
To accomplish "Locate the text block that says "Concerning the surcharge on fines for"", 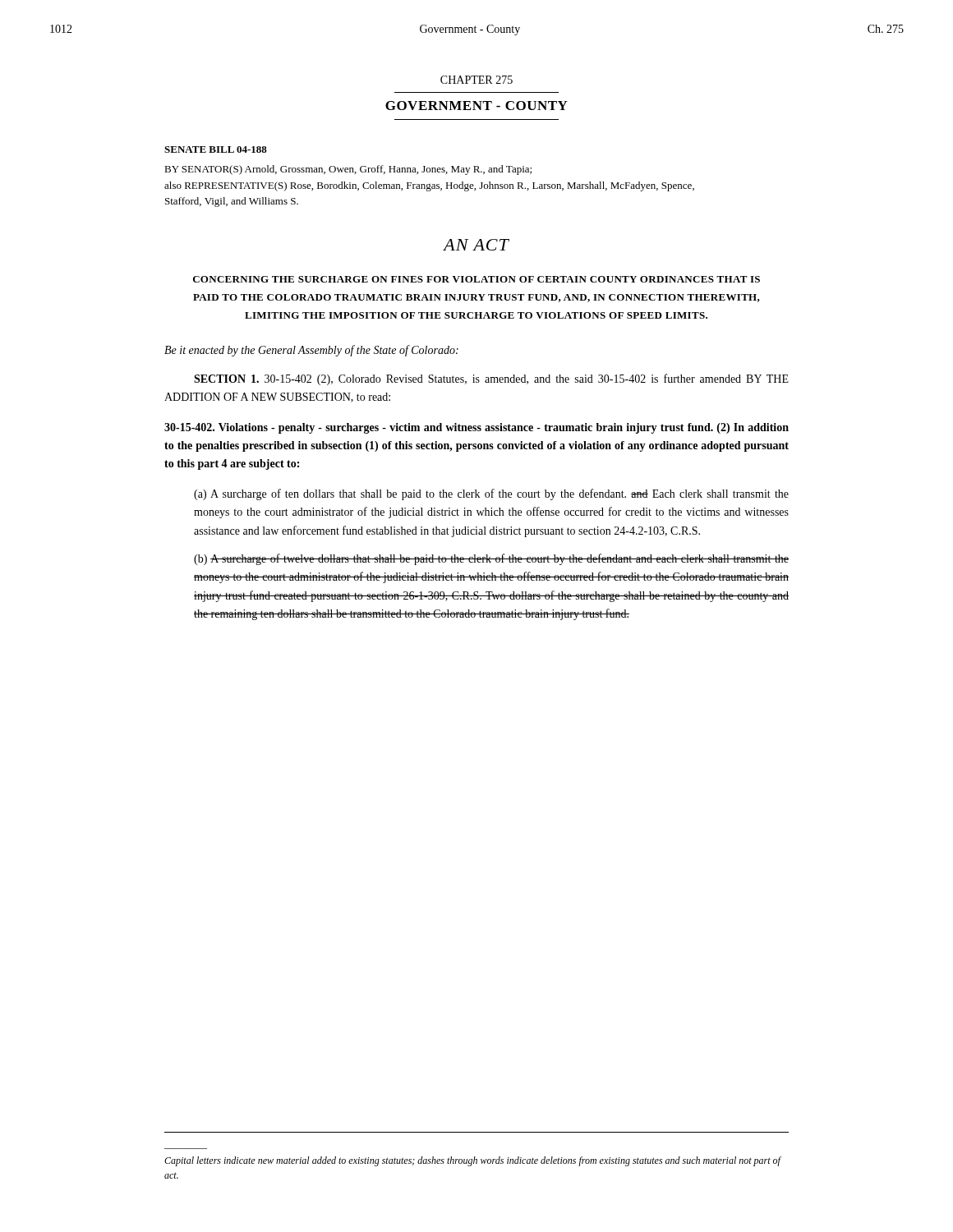I will [x=476, y=297].
